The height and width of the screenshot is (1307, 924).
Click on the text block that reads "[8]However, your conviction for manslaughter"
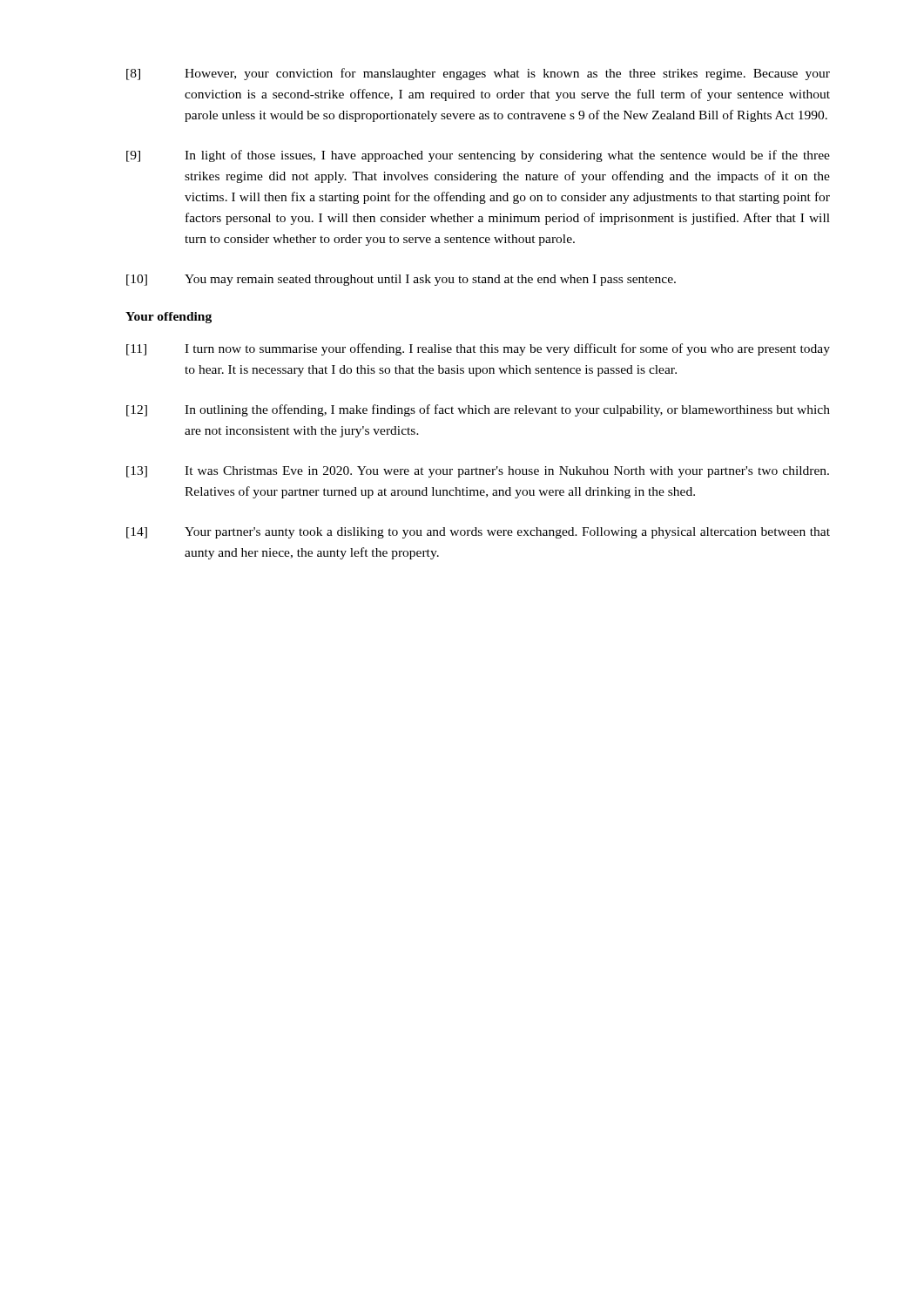click(478, 94)
